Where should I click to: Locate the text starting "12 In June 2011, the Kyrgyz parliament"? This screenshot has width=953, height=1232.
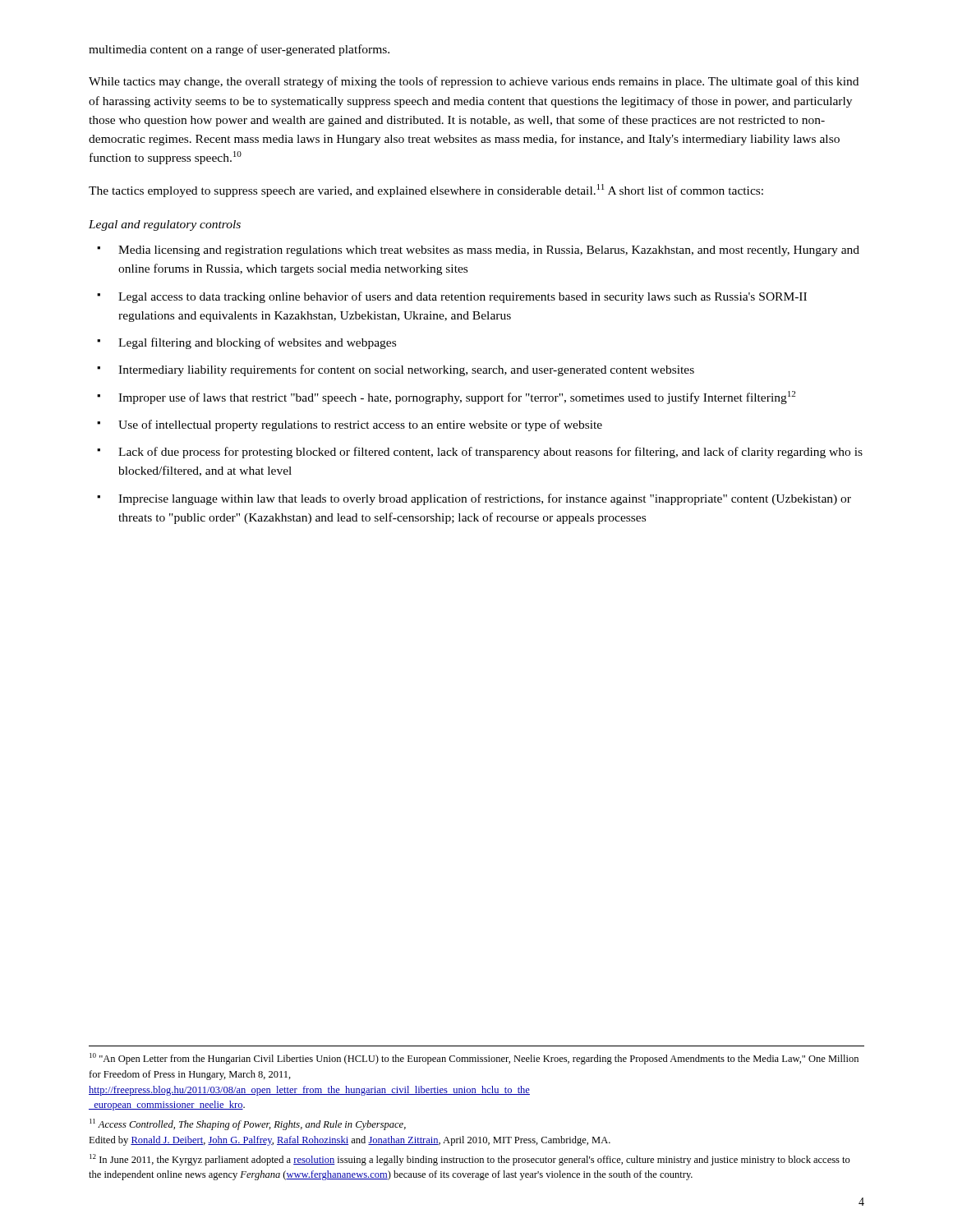(476, 1167)
